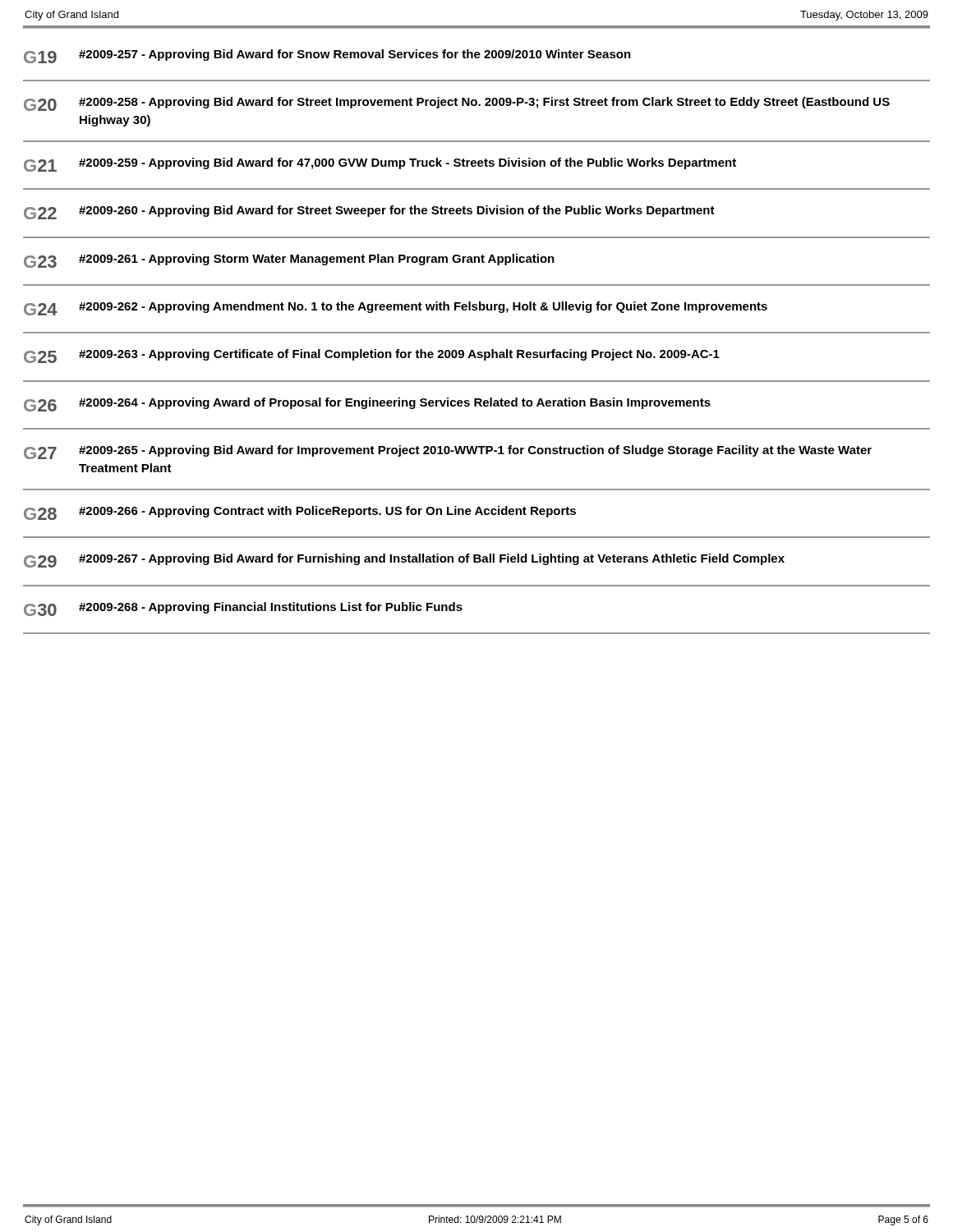953x1232 pixels.
Task: Point to the block beginning "G29 #2009-267 - Approving Bid Award for"
Action: coord(404,561)
